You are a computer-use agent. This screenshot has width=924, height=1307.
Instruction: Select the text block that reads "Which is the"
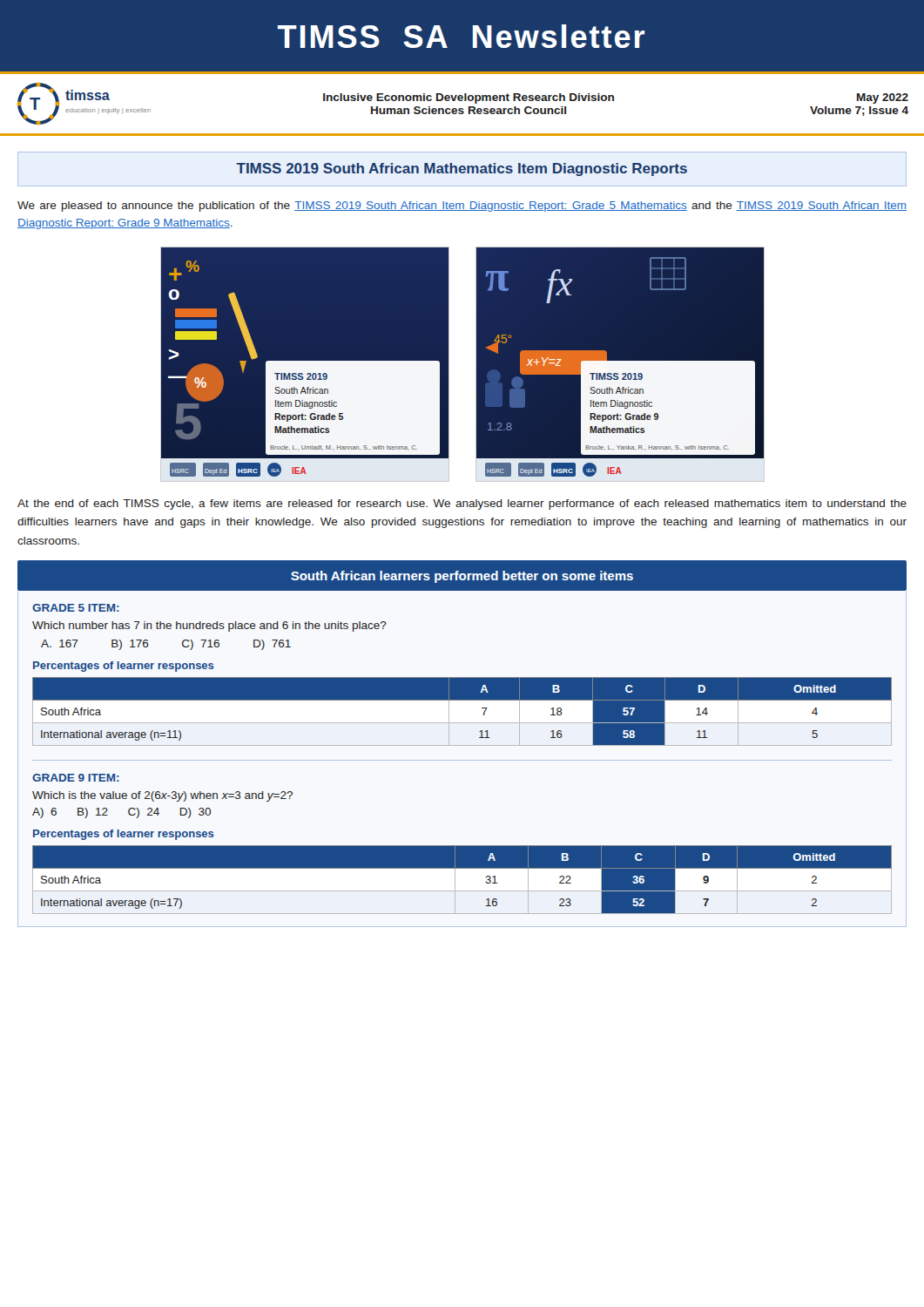(163, 795)
